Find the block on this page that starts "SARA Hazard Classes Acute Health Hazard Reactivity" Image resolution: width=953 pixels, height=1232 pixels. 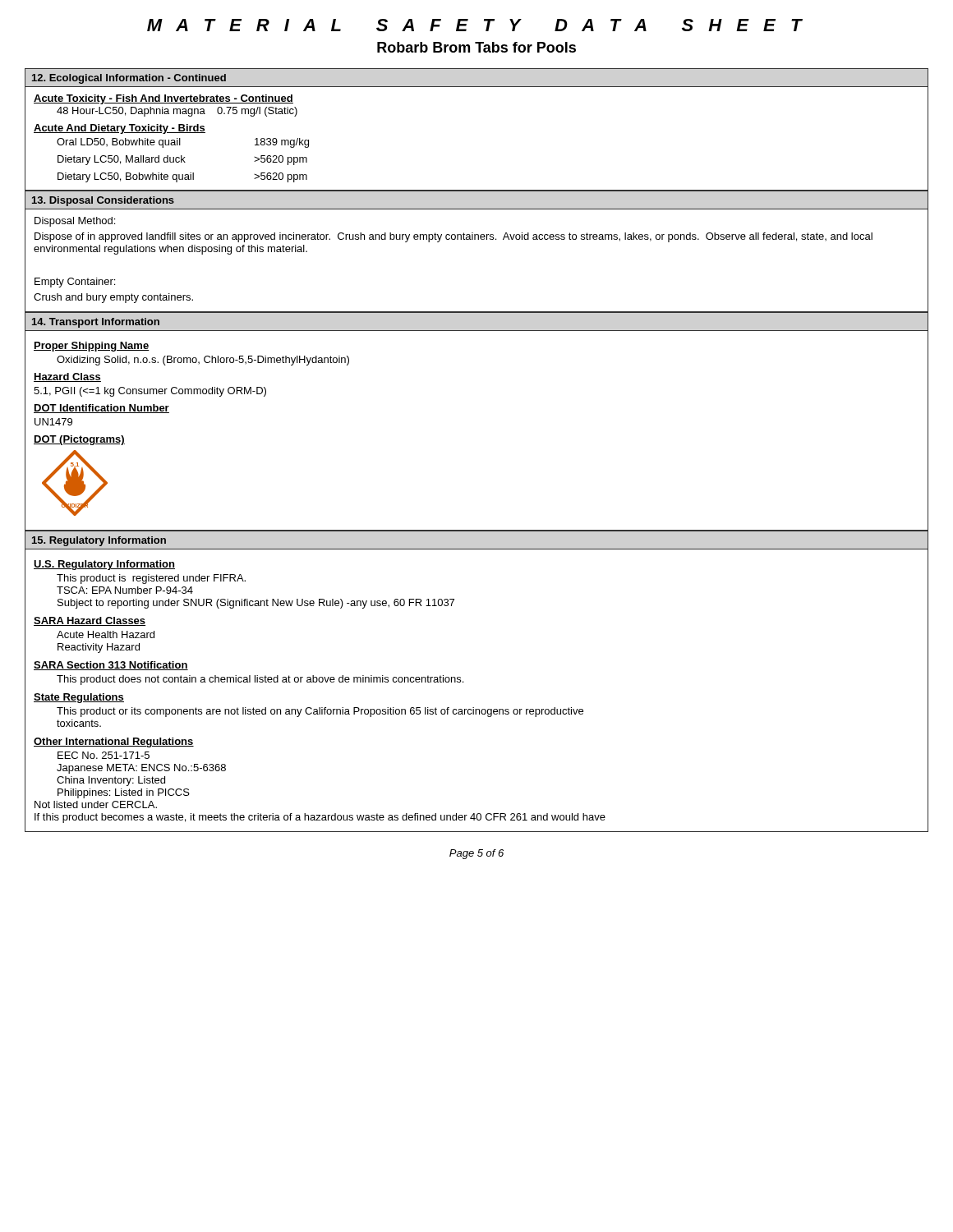click(90, 621)
